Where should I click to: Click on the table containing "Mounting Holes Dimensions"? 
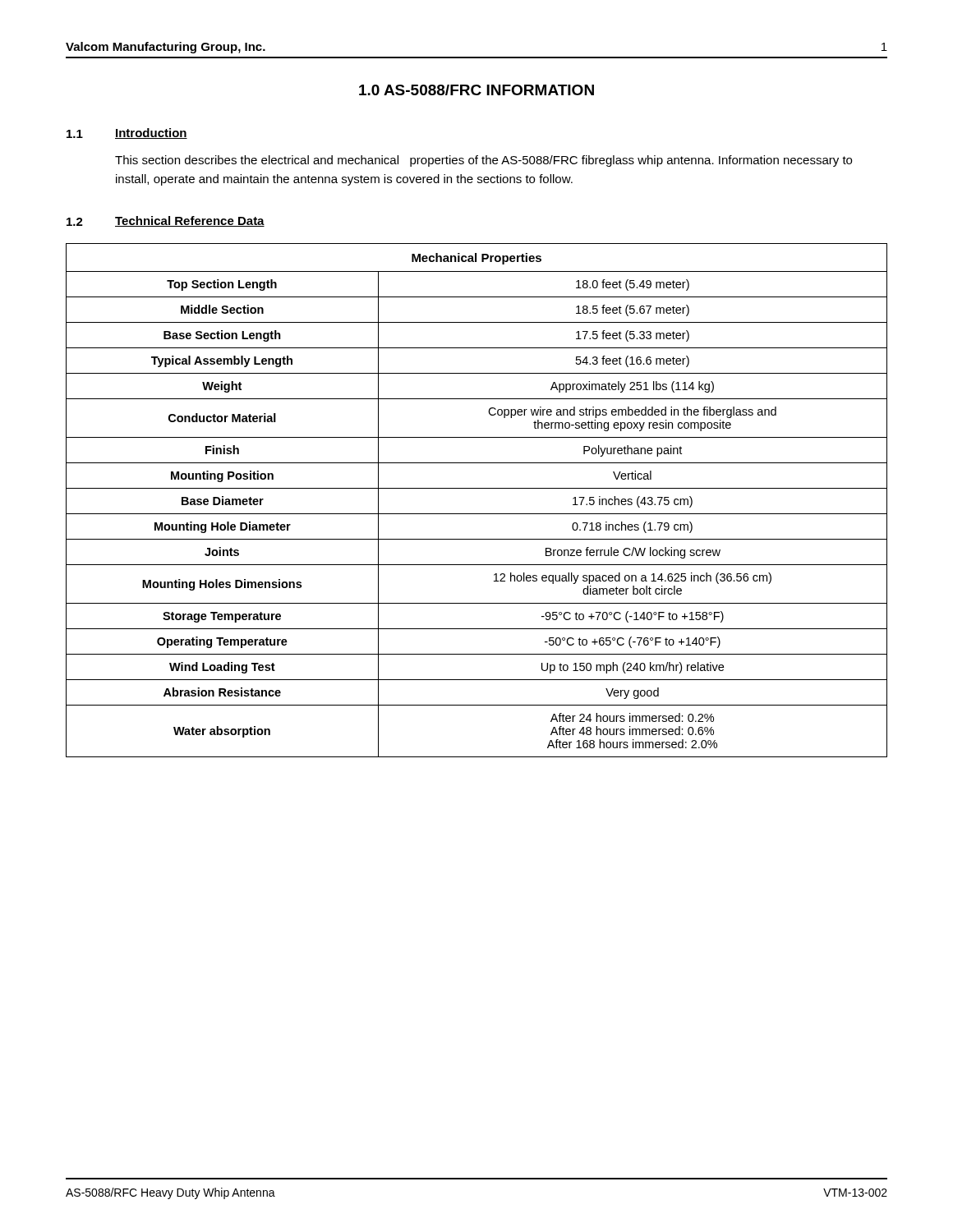point(476,500)
